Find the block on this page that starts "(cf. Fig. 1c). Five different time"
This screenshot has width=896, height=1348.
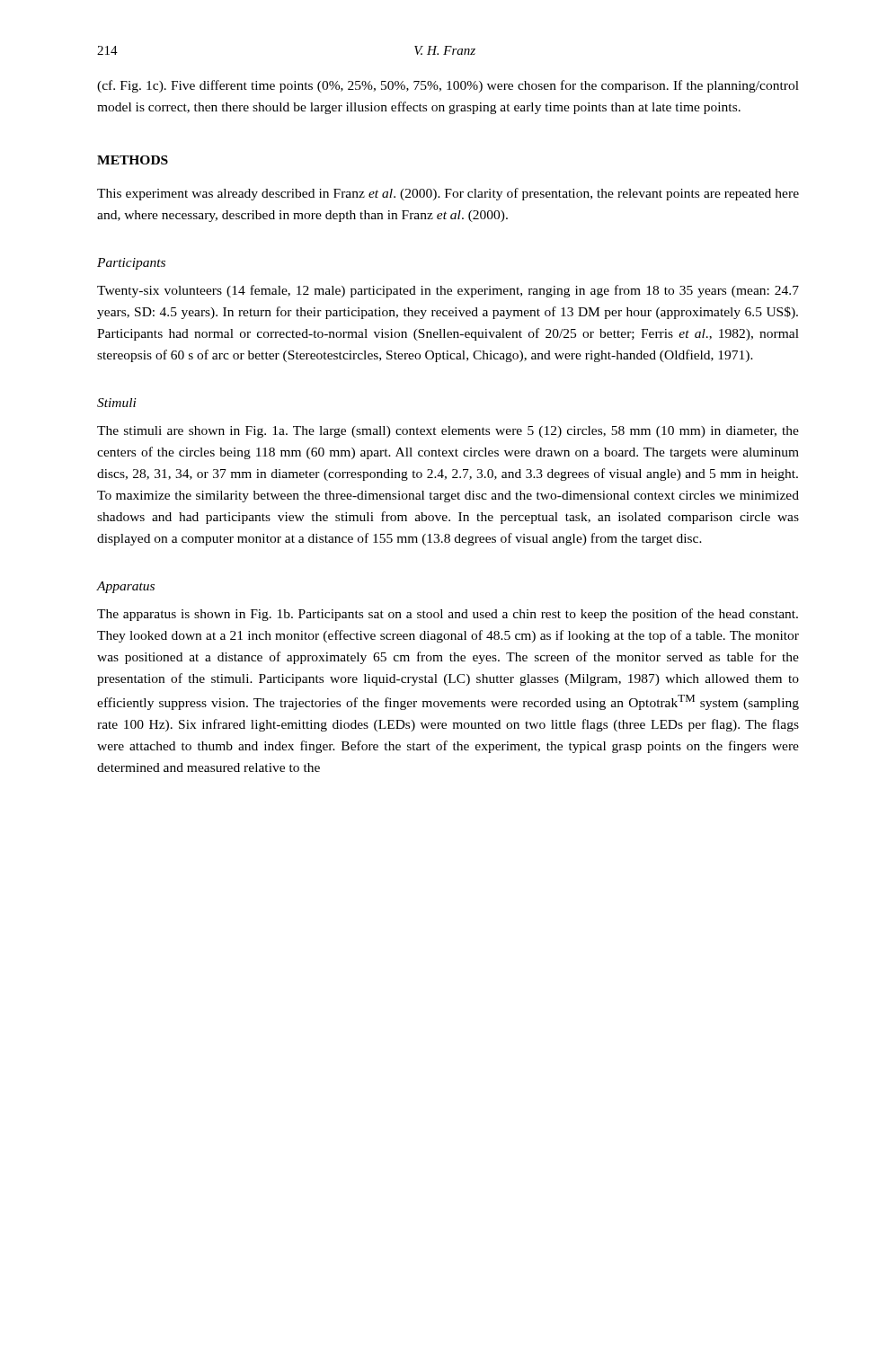(x=448, y=96)
